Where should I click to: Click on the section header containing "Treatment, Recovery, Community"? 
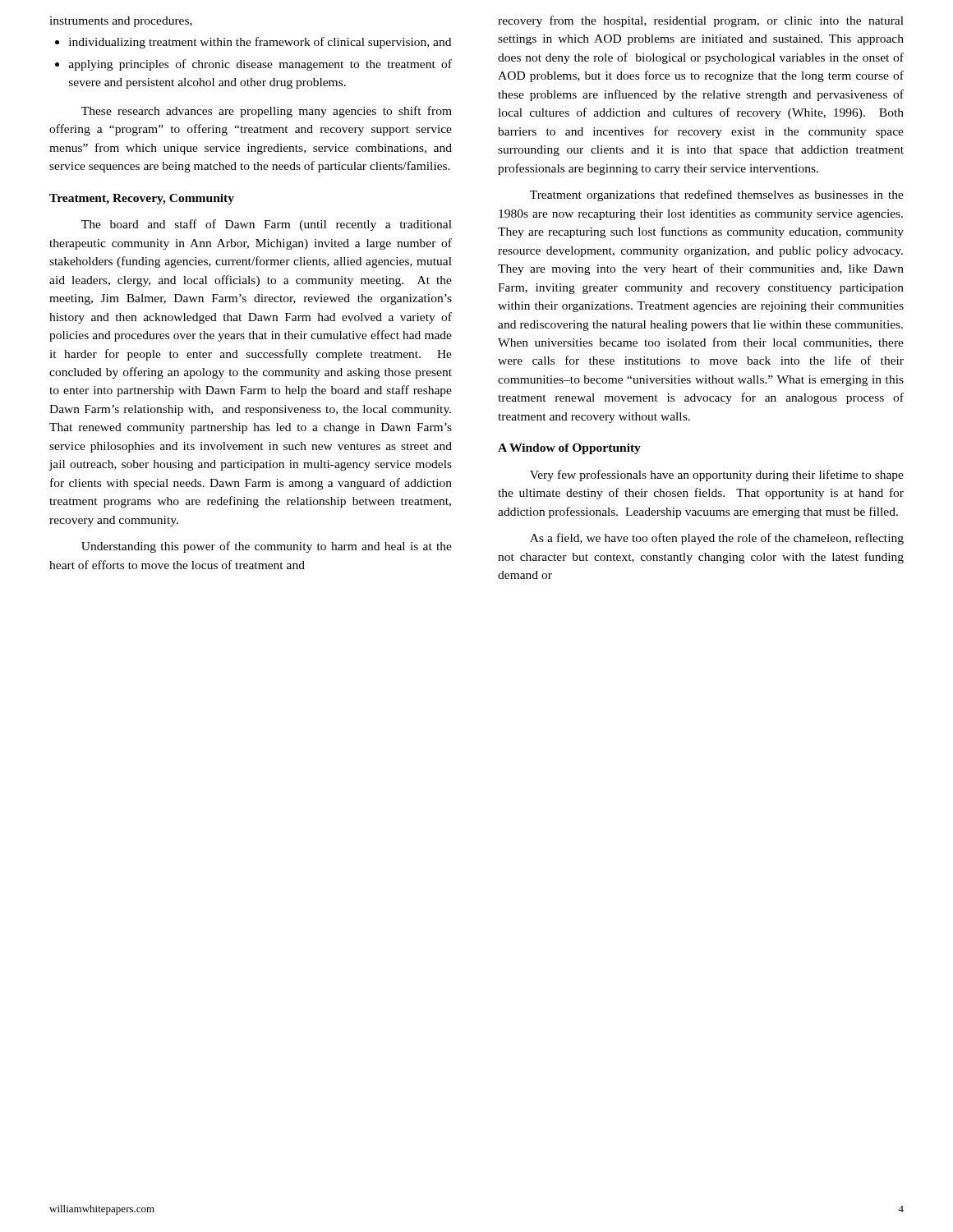click(x=142, y=197)
